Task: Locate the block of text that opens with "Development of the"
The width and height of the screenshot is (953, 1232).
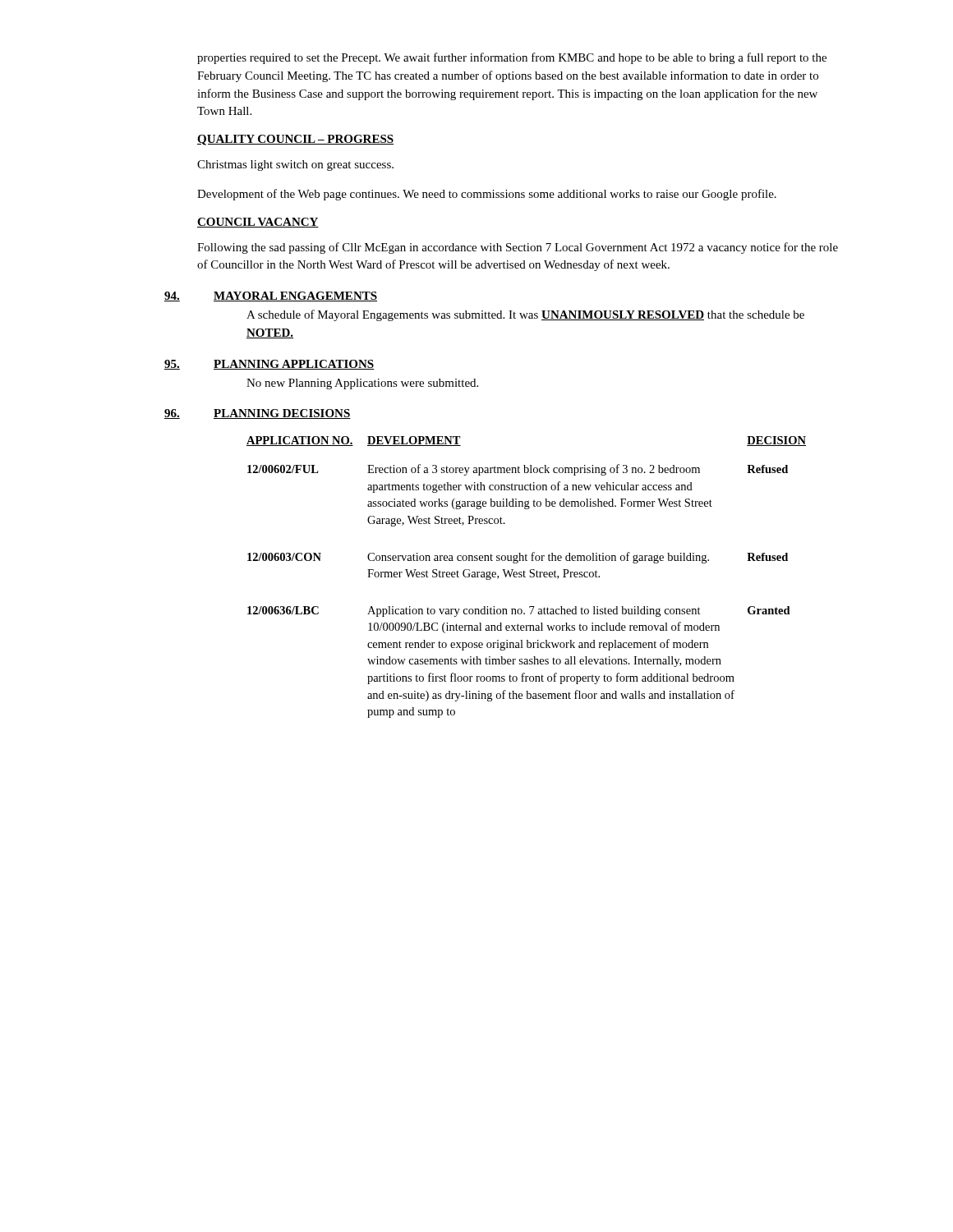Action: pos(522,194)
